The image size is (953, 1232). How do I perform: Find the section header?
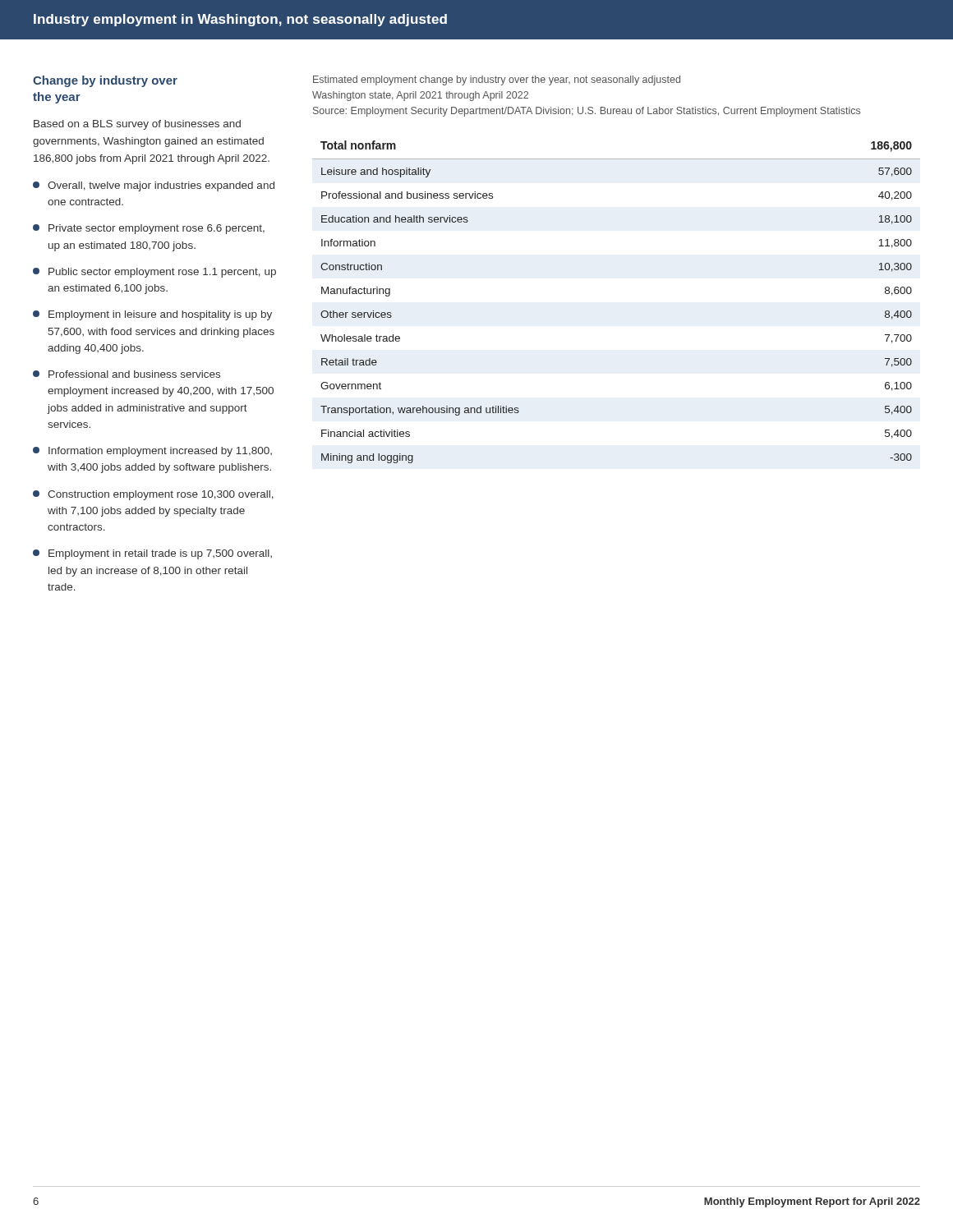105,88
